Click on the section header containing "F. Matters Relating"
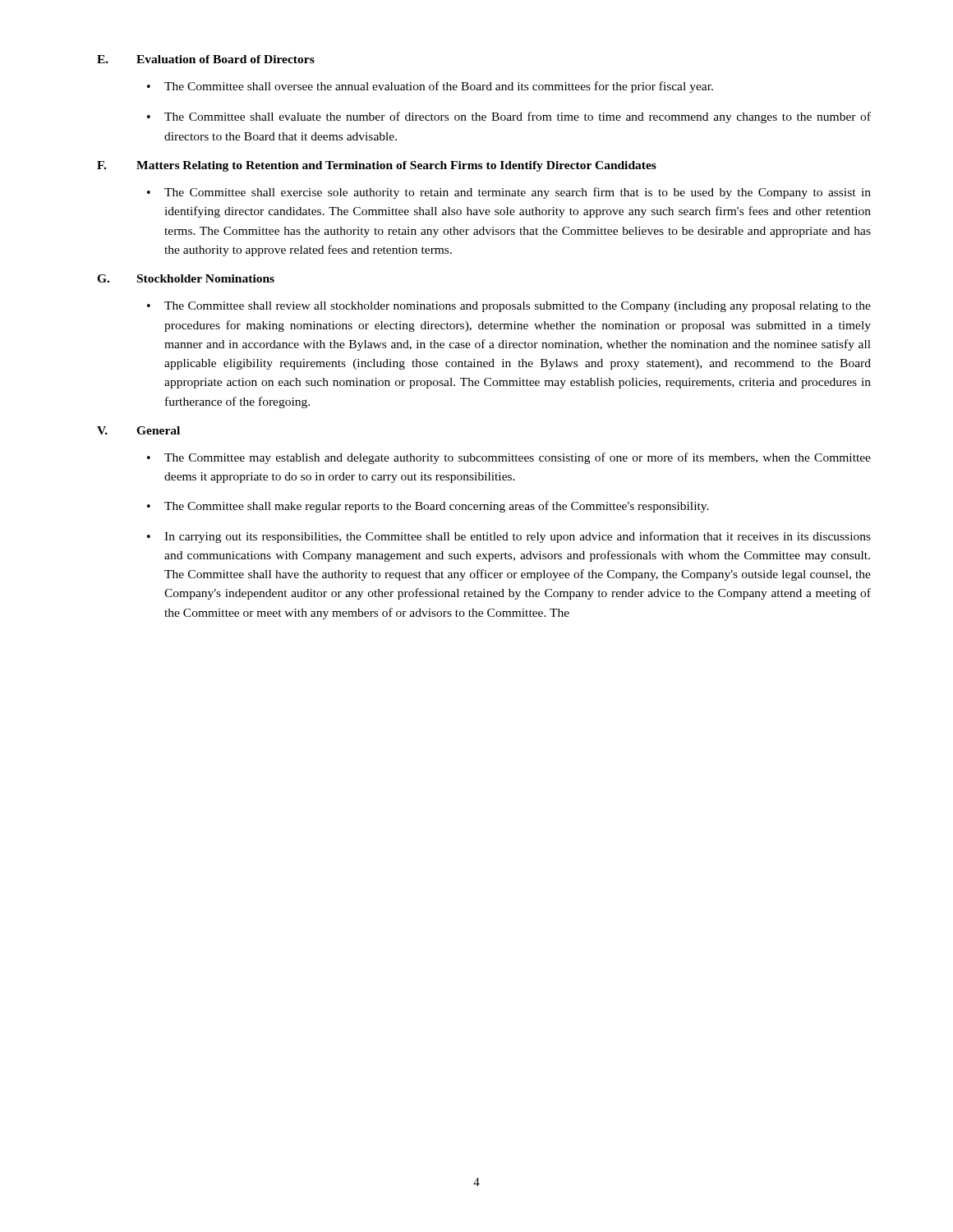The image size is (953, 1232). 377,165
